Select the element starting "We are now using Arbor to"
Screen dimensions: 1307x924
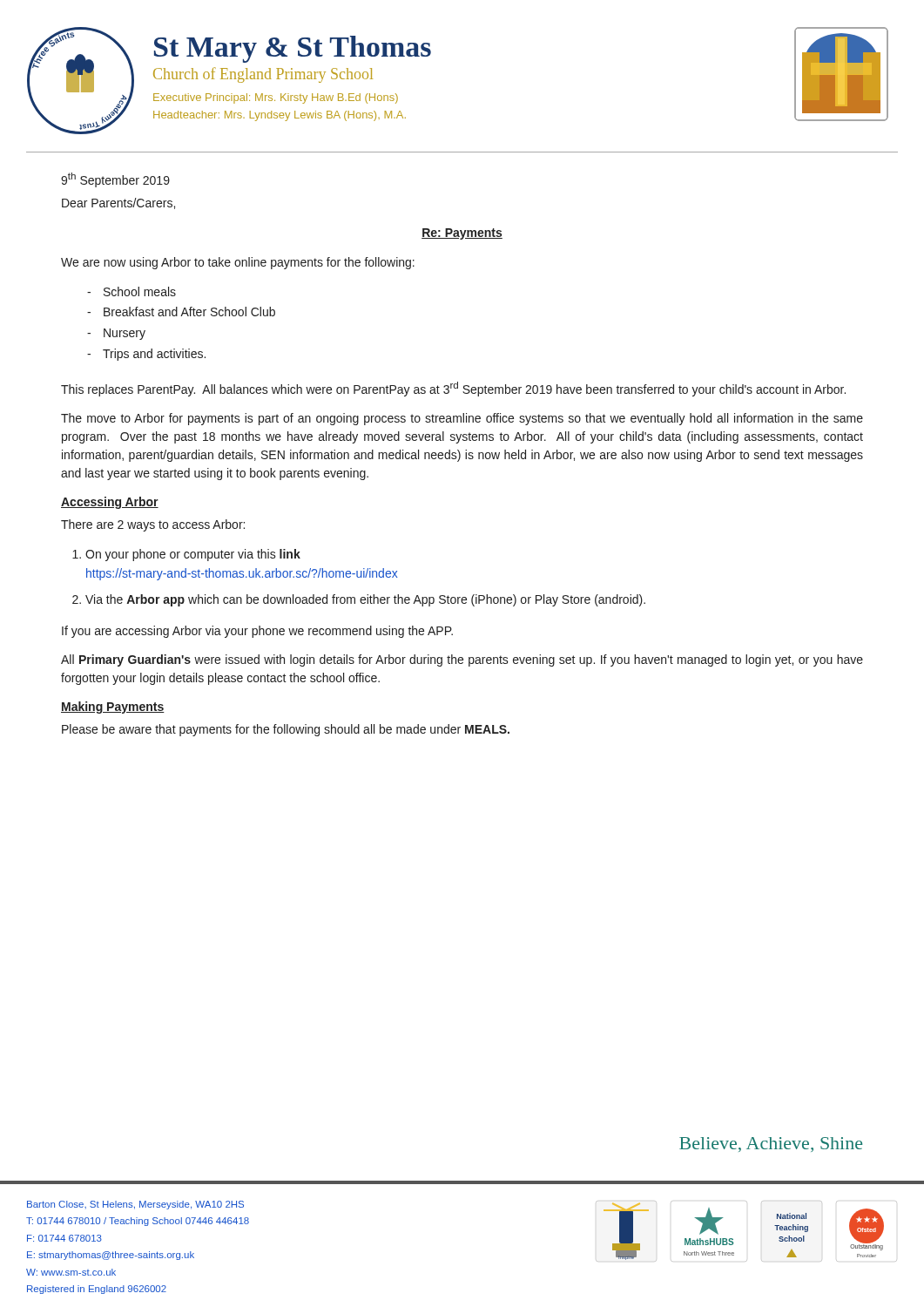pos(238,262)
